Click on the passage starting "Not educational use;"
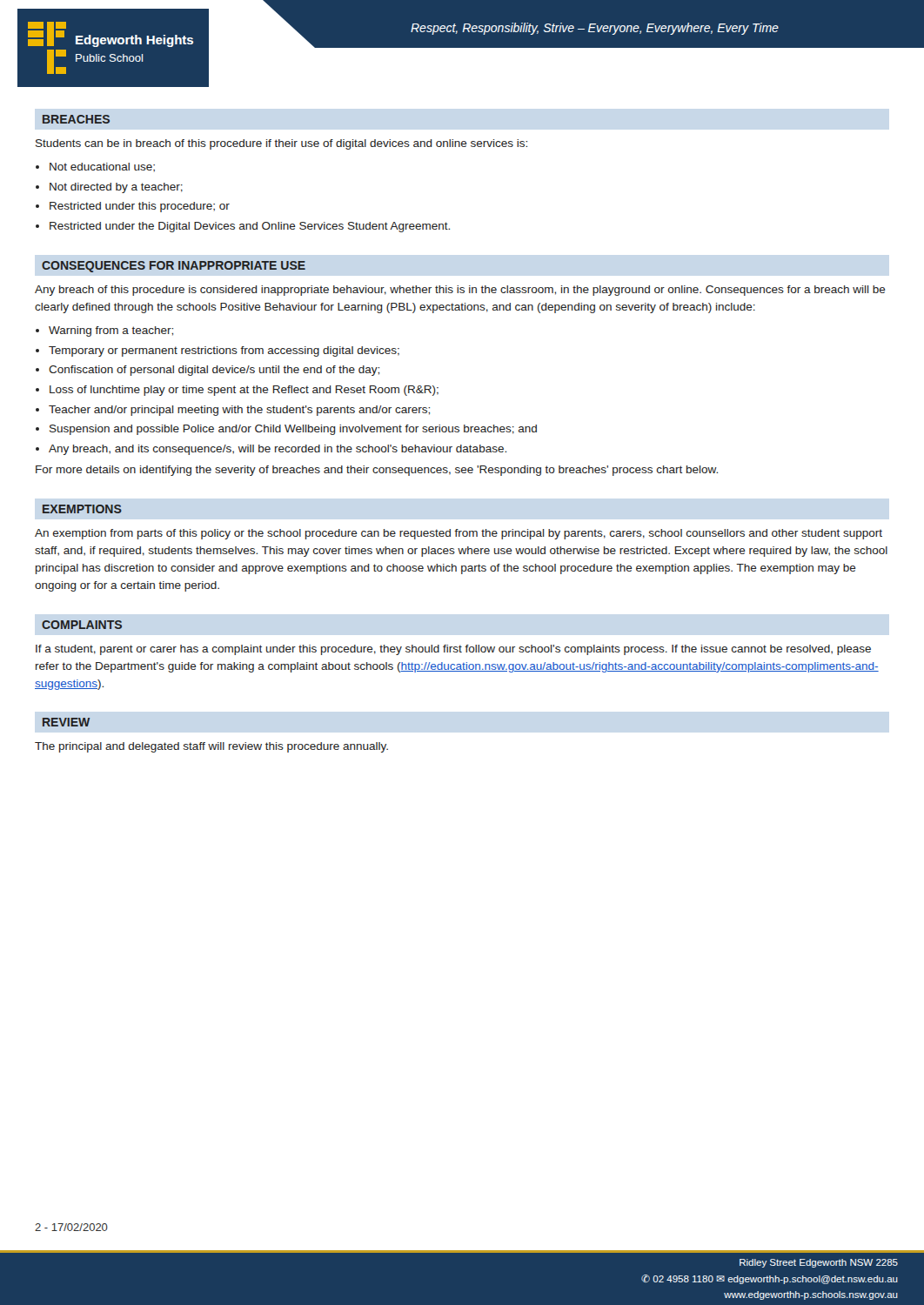924x1305 pixels. click(x=102, y=167)
